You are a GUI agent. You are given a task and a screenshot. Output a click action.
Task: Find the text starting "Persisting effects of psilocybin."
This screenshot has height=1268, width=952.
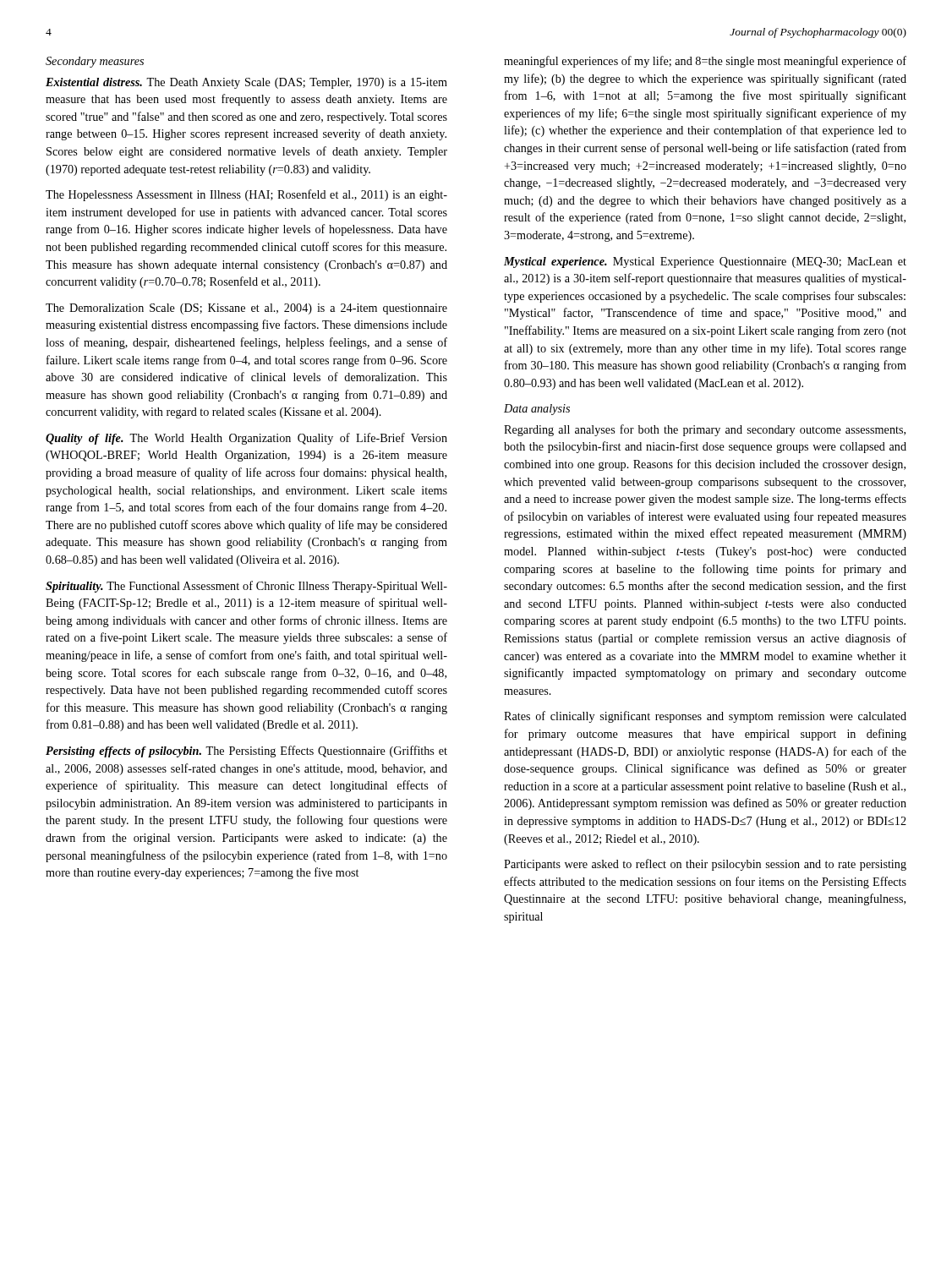tap(246, 812)
